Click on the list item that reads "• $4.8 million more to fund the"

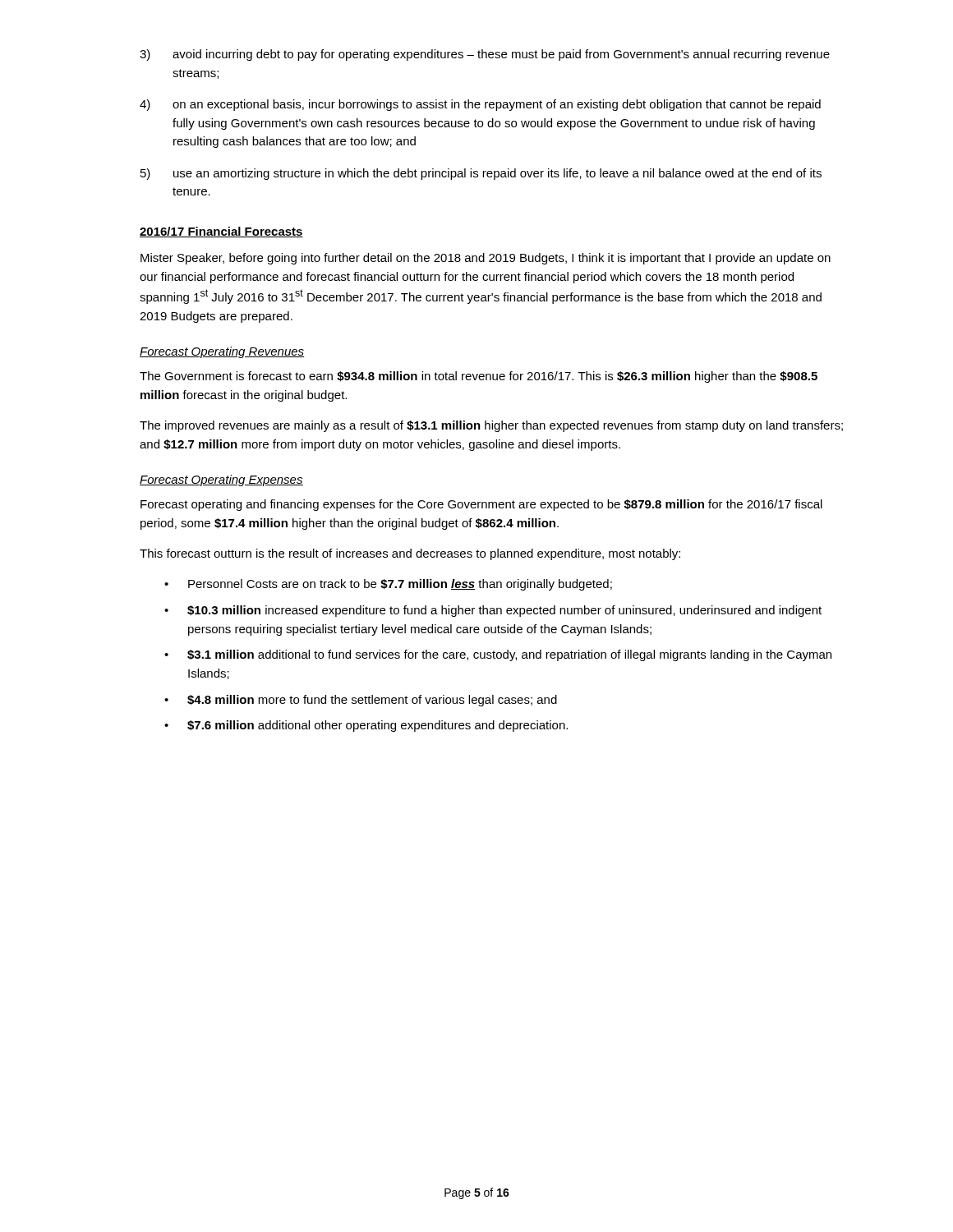(x=505, y=699)
